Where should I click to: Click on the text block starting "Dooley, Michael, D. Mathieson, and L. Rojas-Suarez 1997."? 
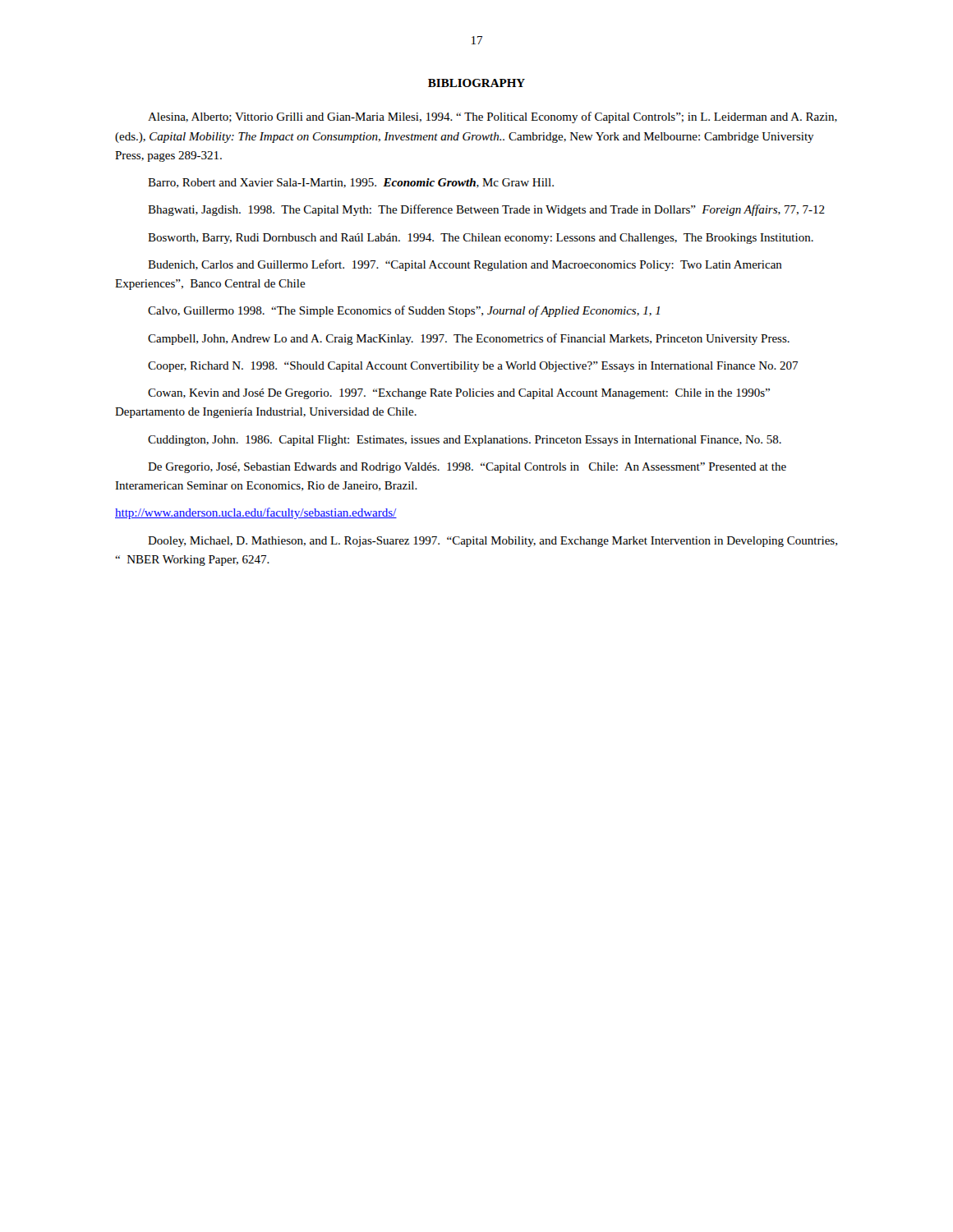[476, 550]
